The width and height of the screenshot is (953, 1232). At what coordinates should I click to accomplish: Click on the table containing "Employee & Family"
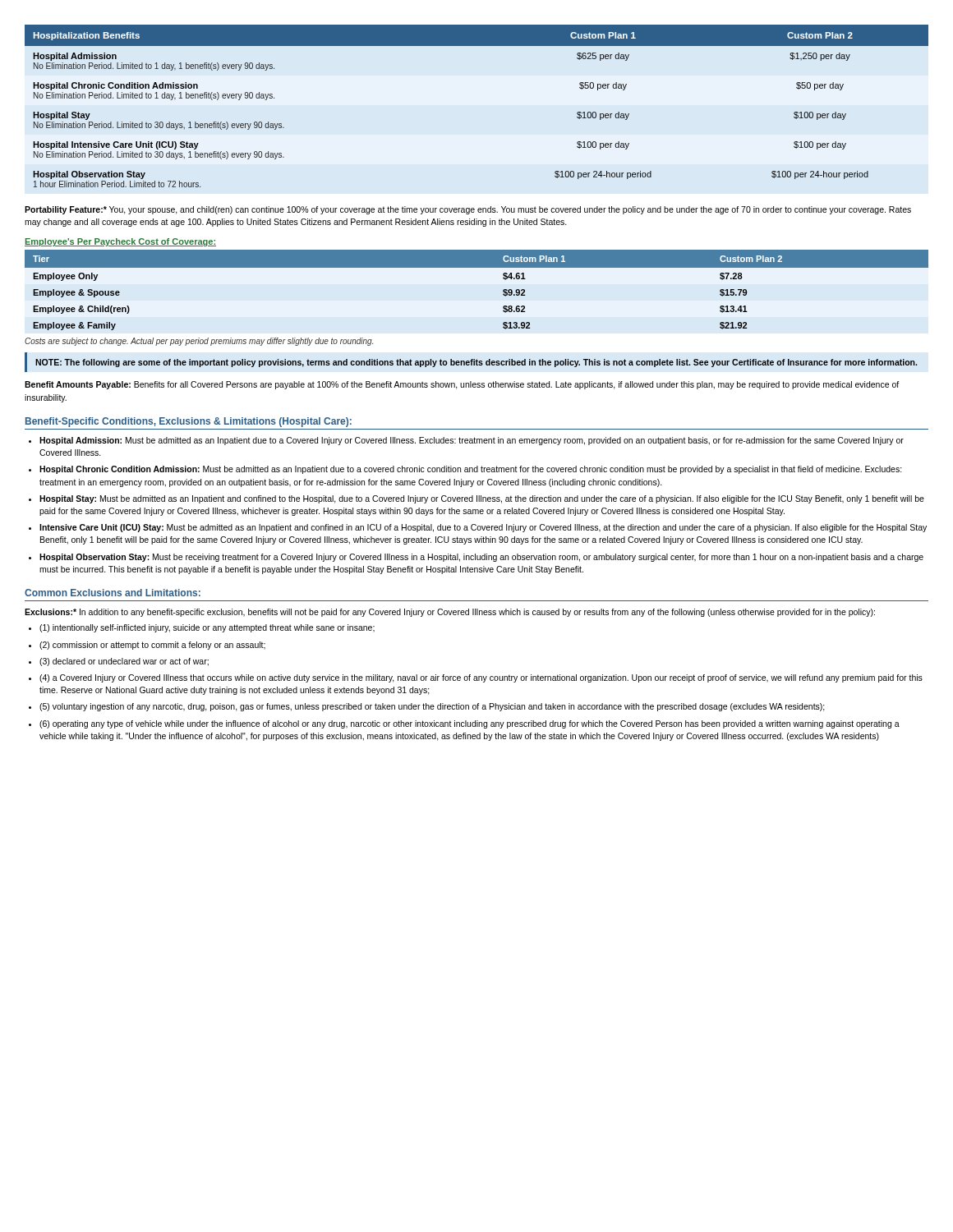click(476, 292)
